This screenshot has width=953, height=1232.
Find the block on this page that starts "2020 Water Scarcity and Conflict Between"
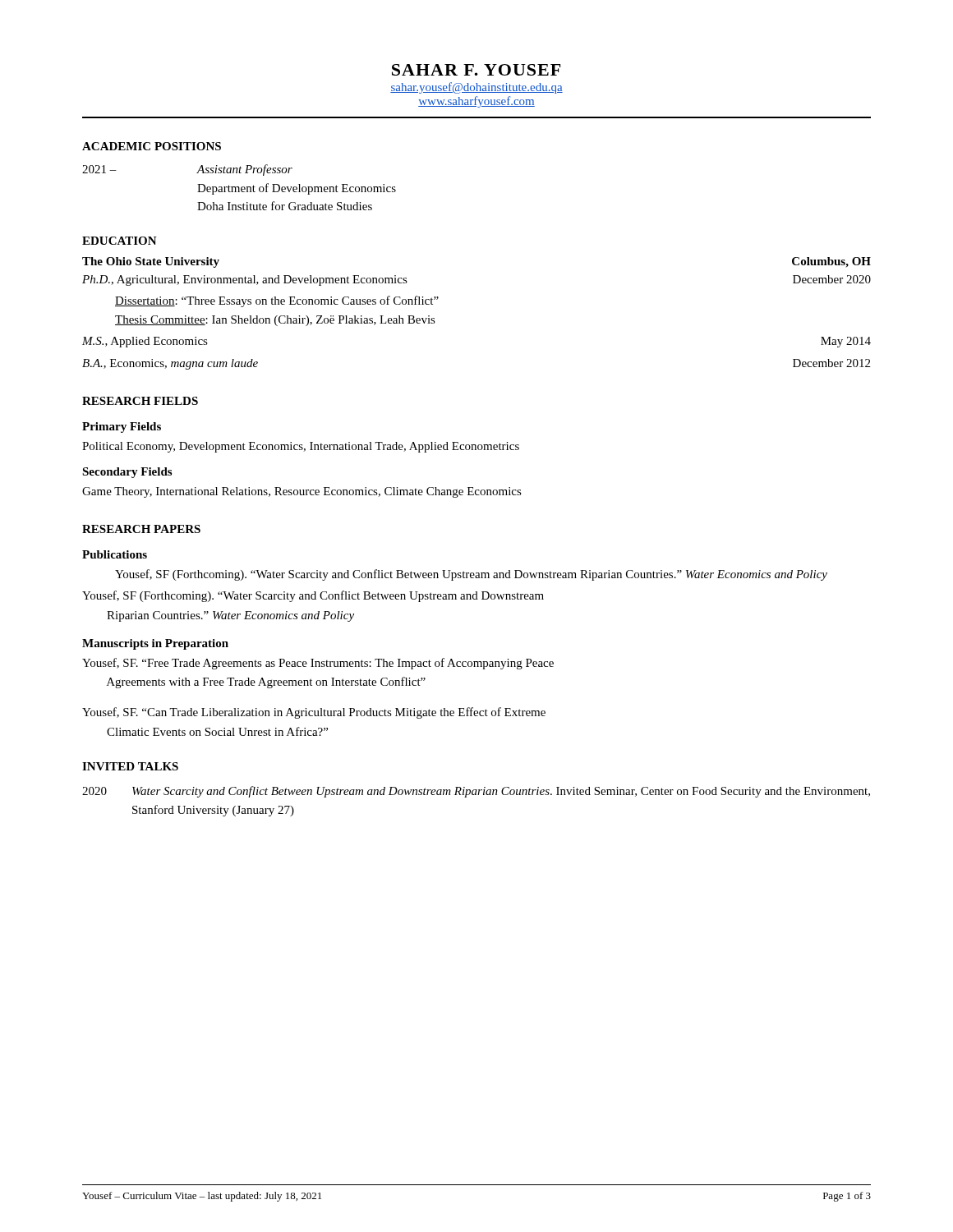[x=476, y=801]
